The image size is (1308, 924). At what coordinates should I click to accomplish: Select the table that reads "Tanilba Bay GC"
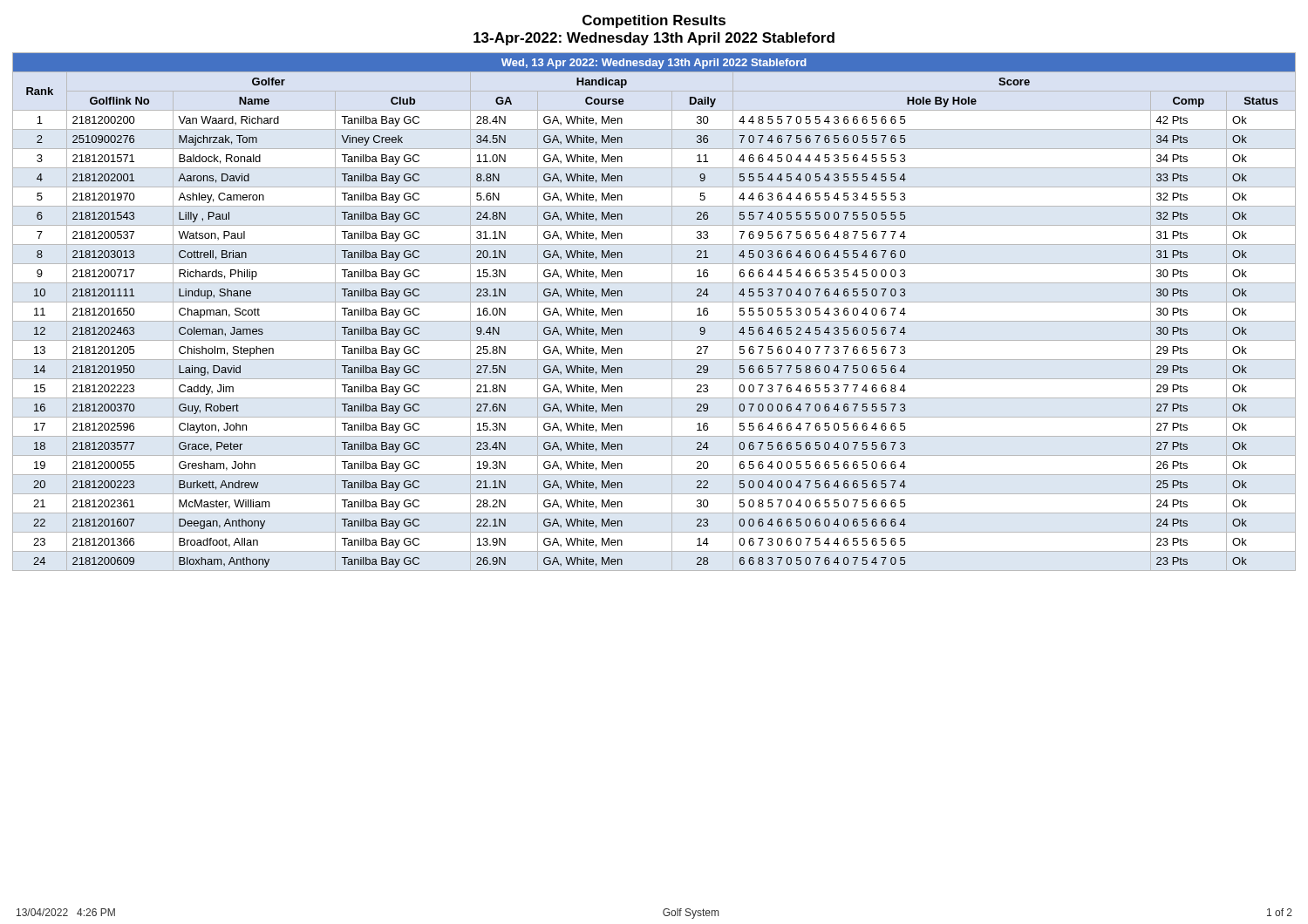[654, 312]
